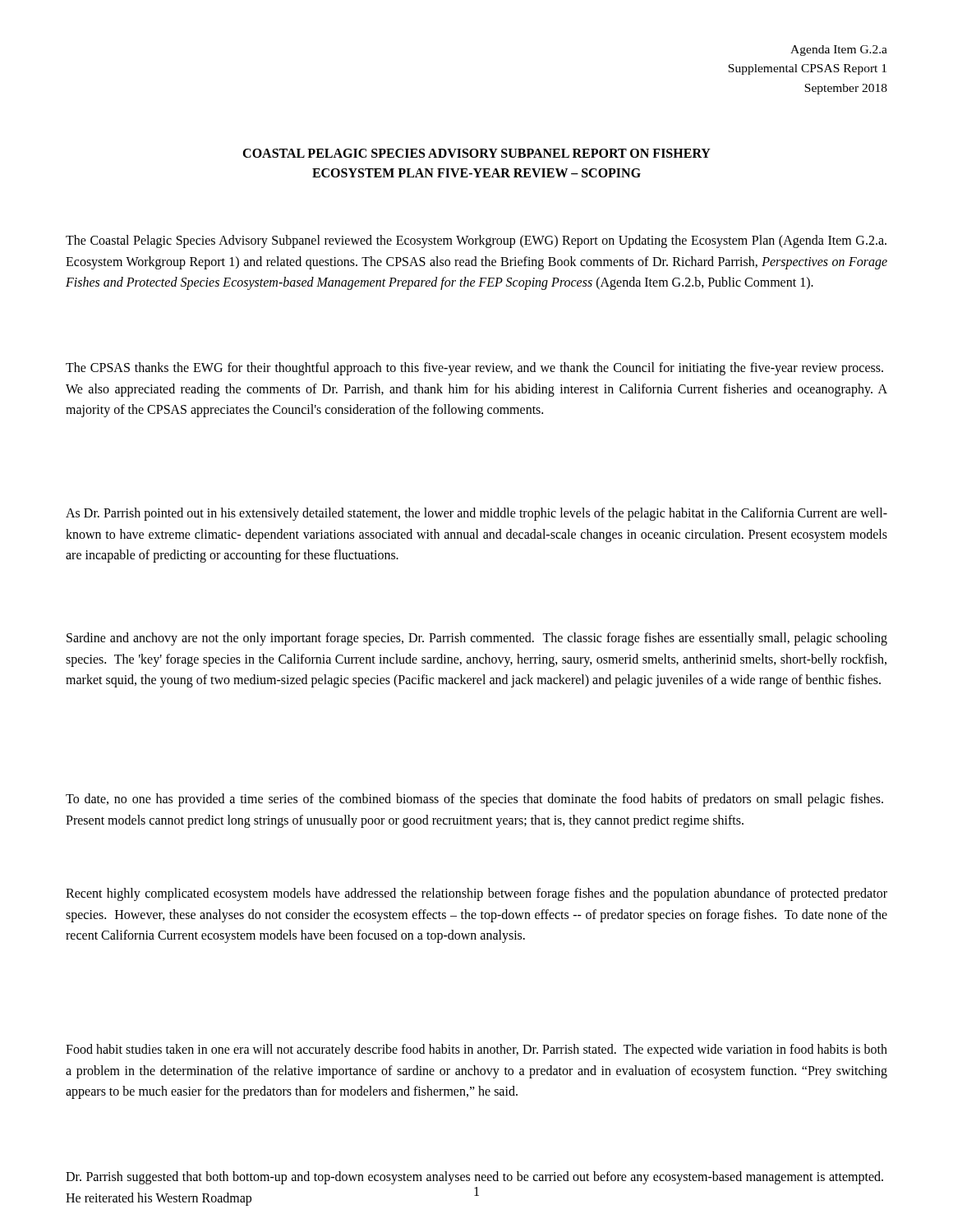Locate the block of text that opens with "The Coastal Pelagic Species Advisory Subpanel reviewed the"
This screenshot has height=1232, width=953.
tap(476, 261)
